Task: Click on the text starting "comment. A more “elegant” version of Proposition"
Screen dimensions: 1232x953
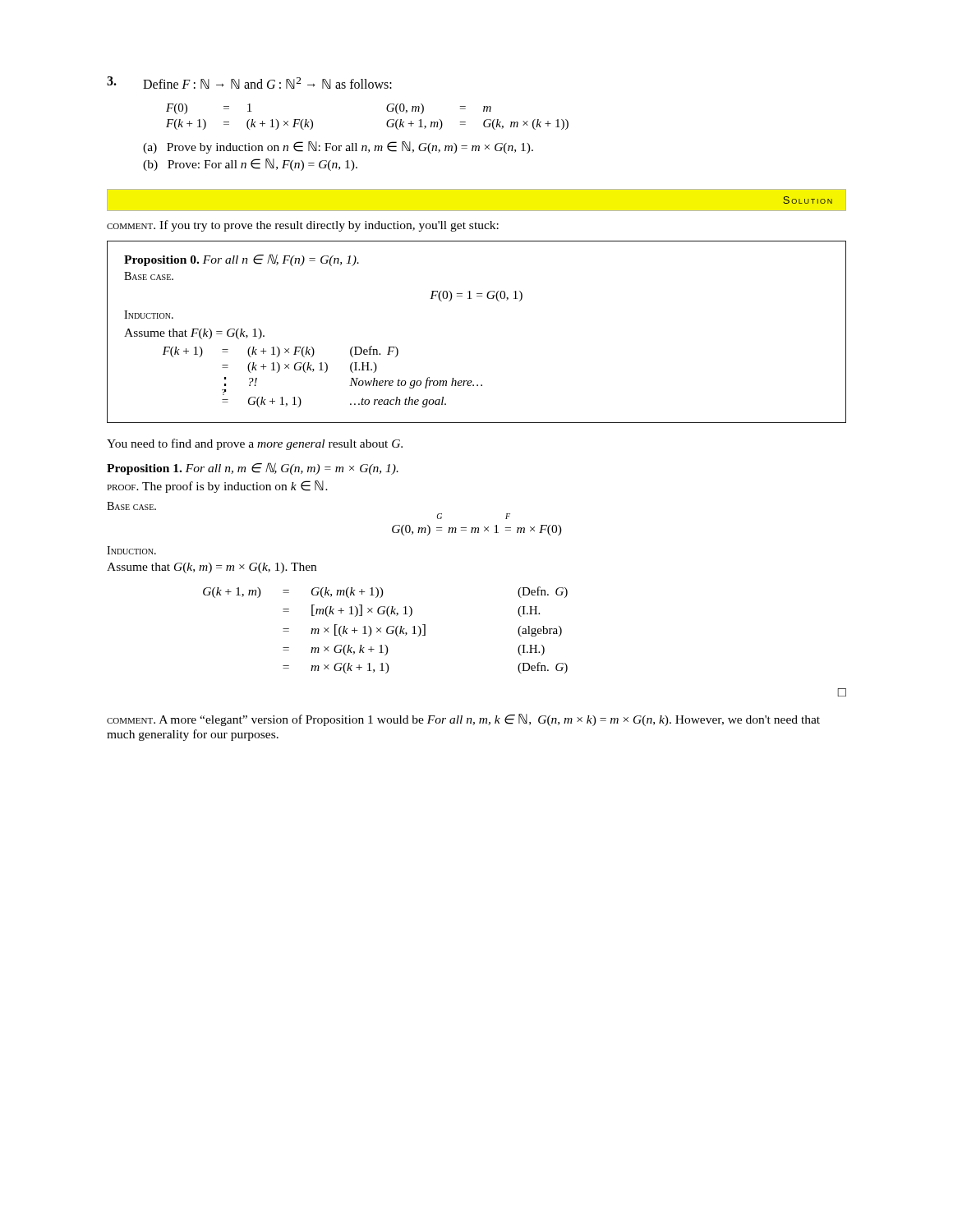Action: point(463,727)
